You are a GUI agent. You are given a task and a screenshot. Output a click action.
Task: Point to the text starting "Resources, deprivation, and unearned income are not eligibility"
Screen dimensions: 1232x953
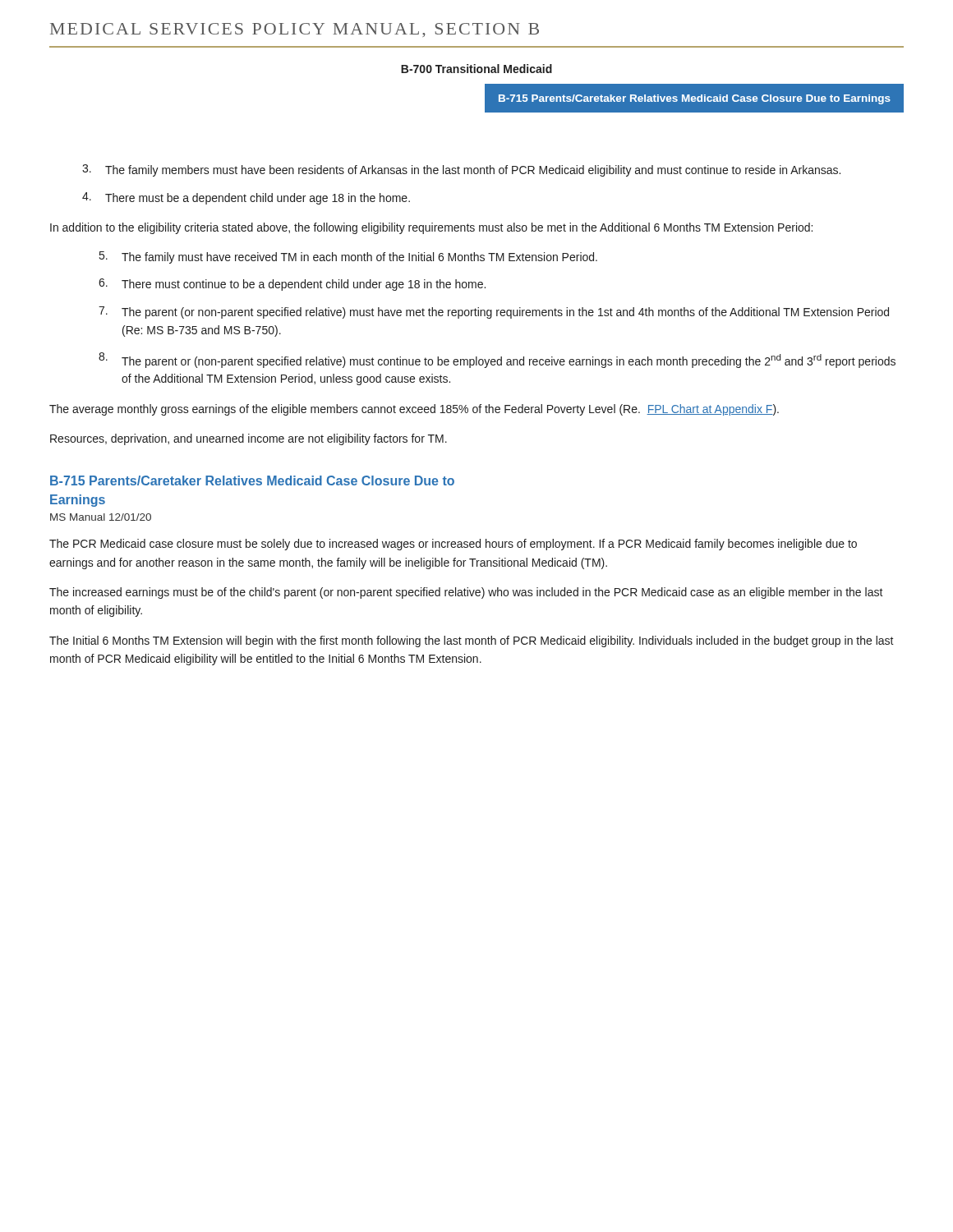click(248, 439)
